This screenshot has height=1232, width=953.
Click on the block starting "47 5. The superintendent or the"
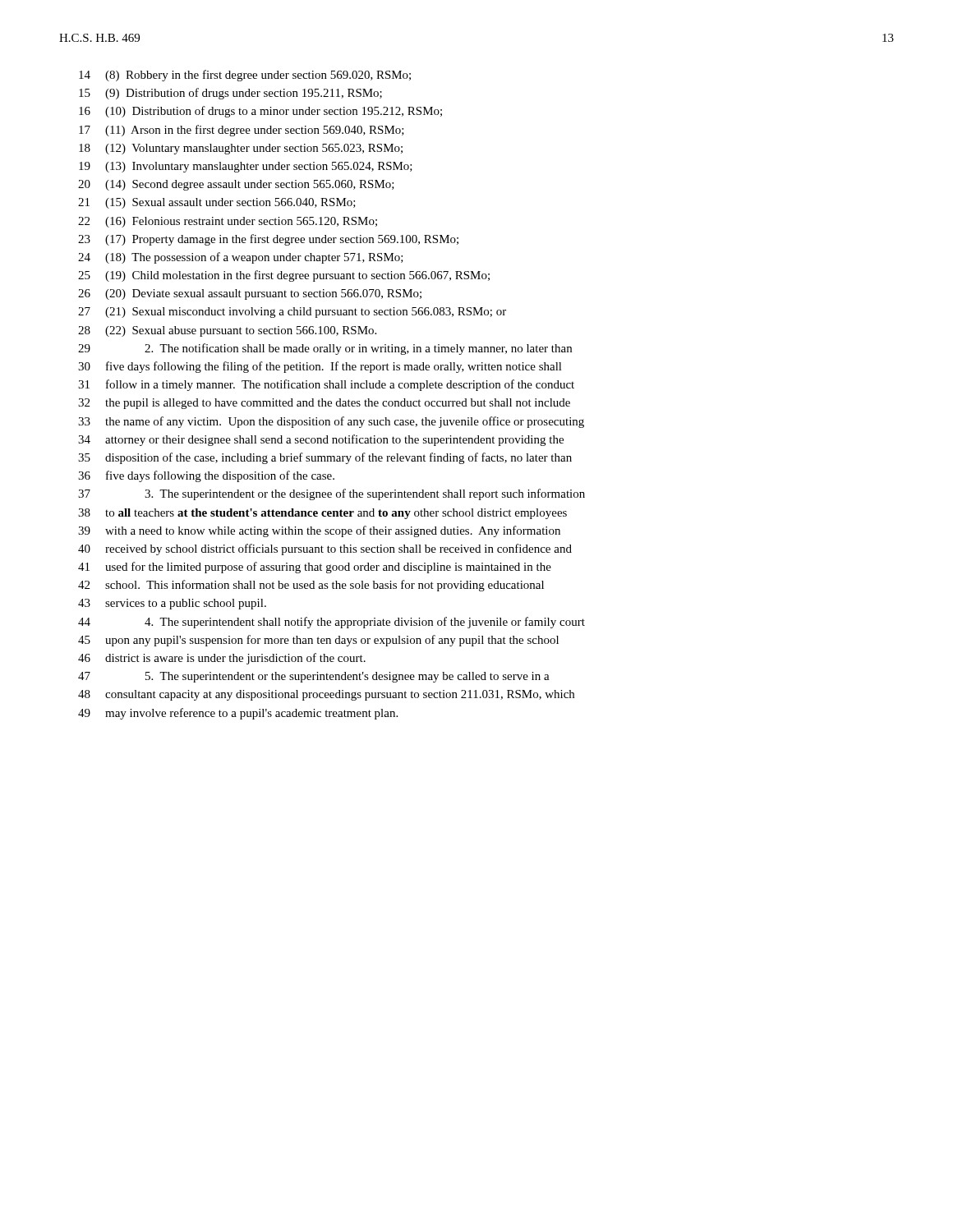click(476, 694)
